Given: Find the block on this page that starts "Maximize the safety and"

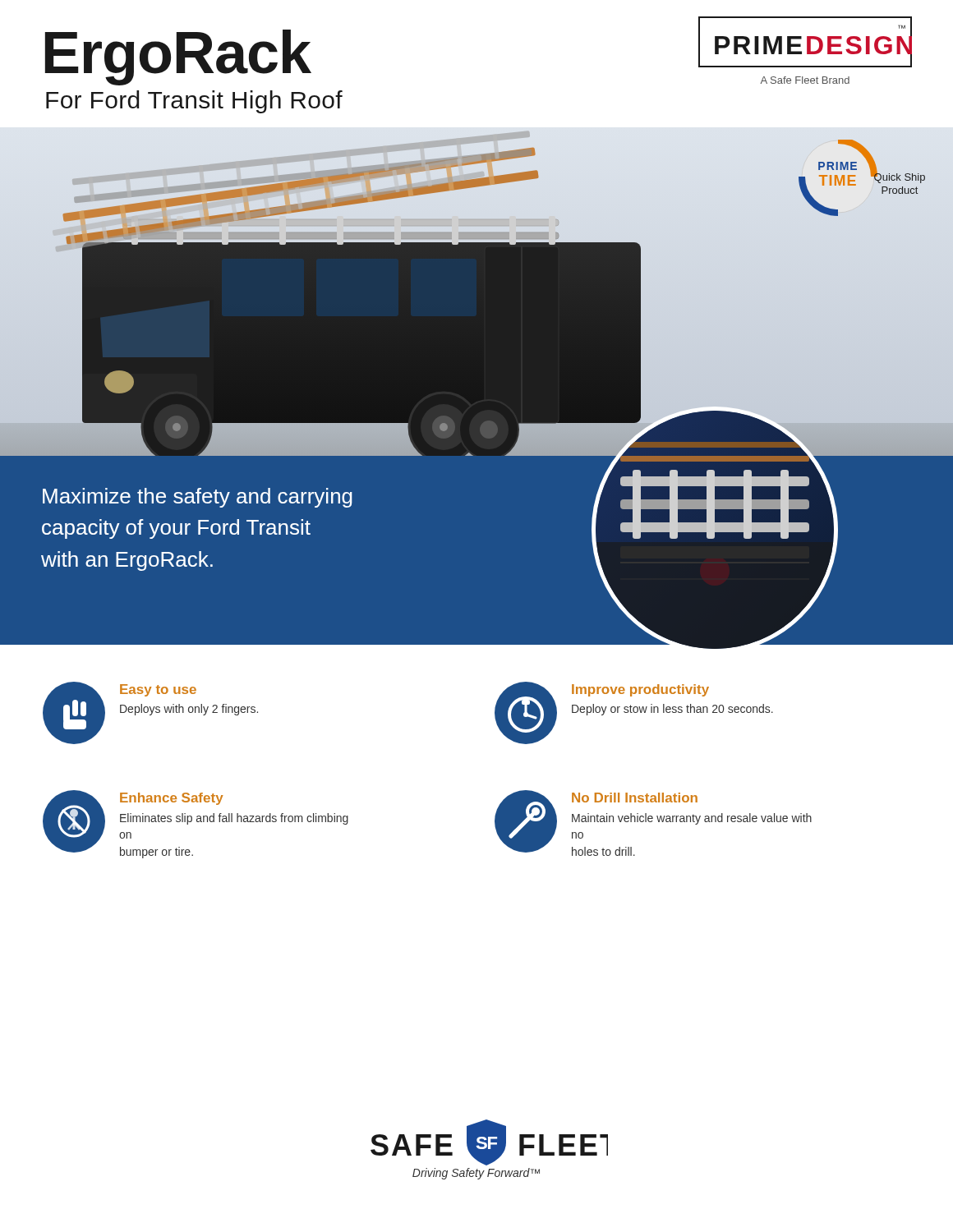Looking at the screenshot, I should coord(152,556).
